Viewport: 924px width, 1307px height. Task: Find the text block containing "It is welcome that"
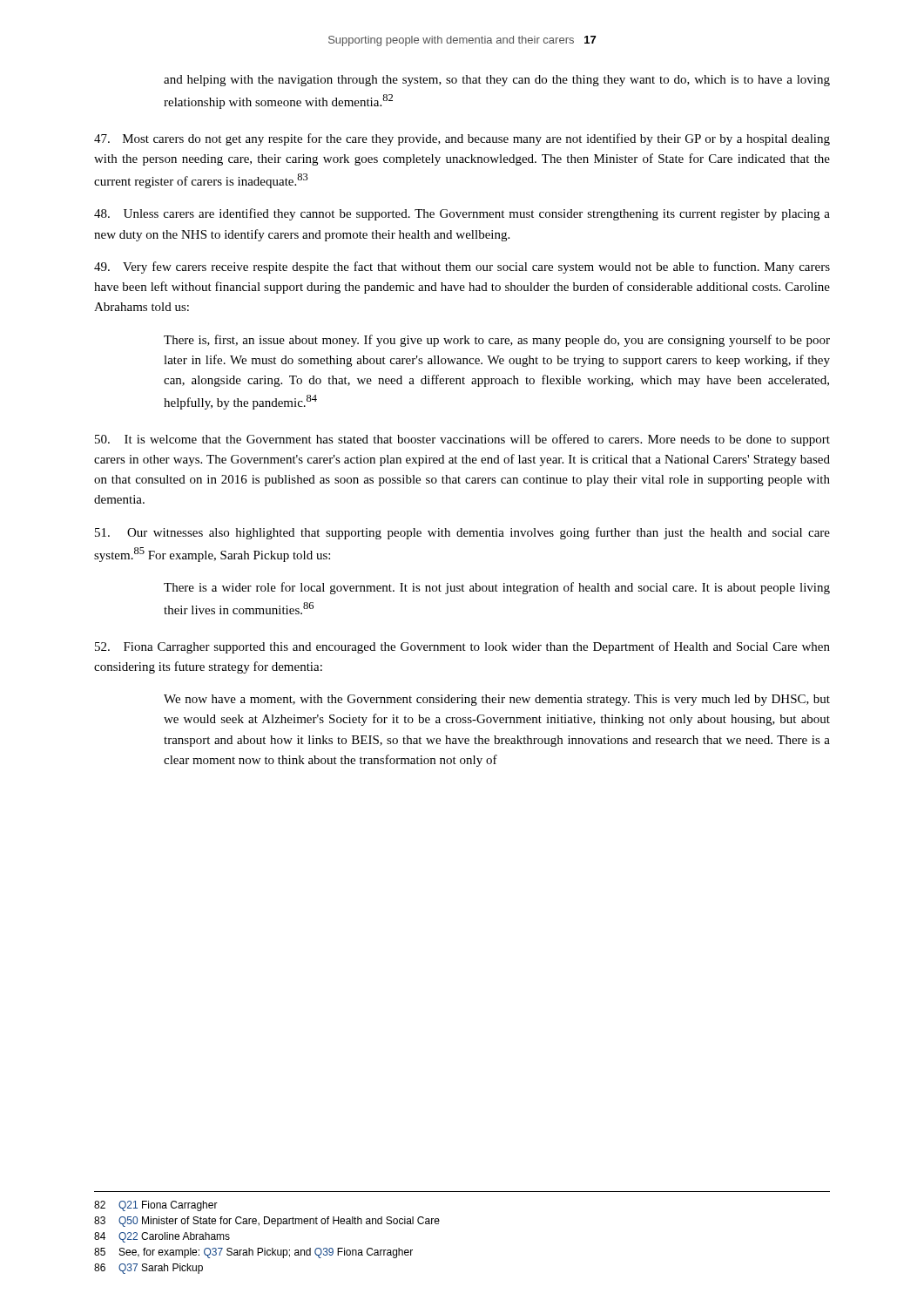tap(462, 470)
